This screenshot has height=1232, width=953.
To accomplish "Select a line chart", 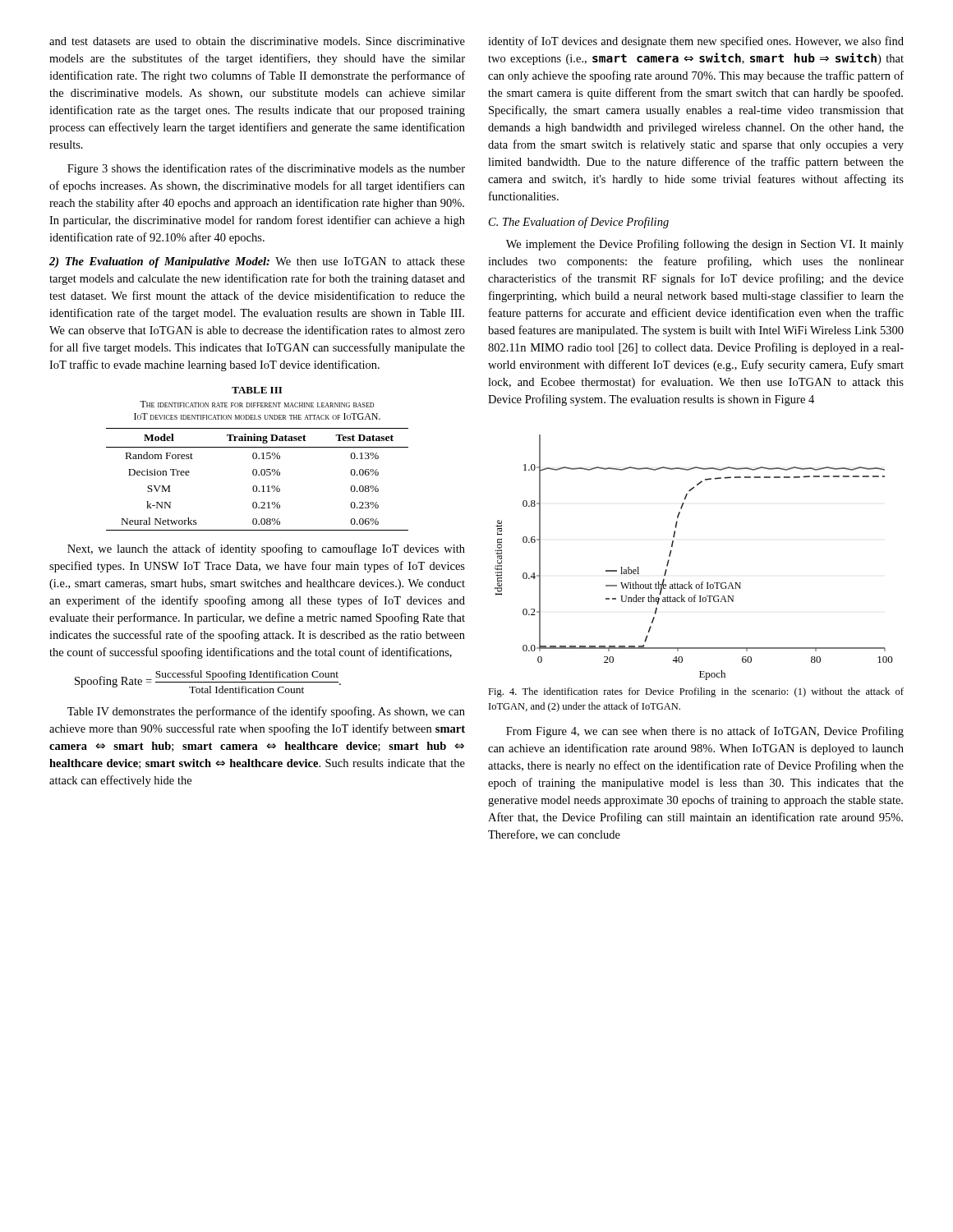I will click(x=696, y=550).
